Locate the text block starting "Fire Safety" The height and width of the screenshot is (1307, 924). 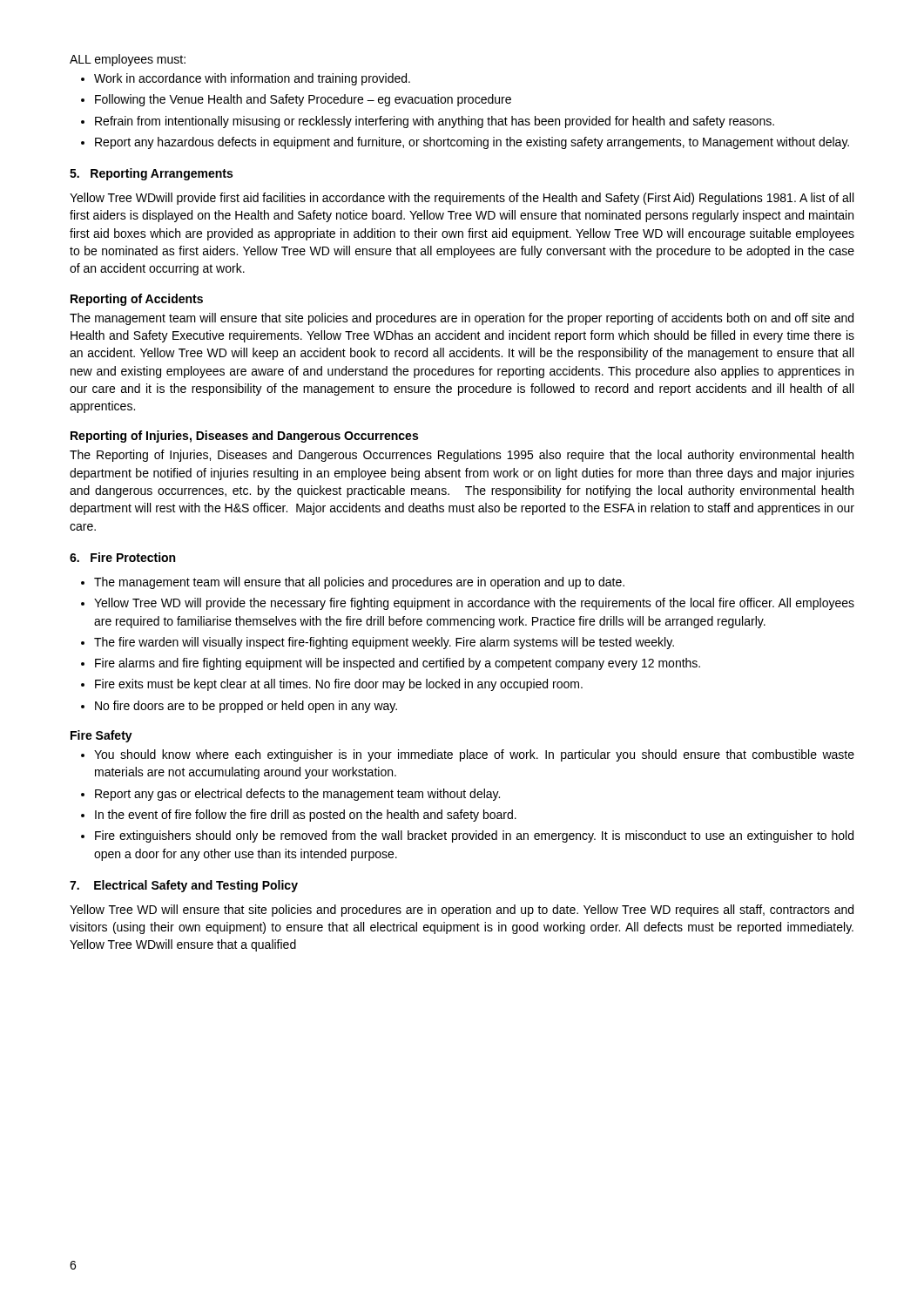(x=101, y=735)
